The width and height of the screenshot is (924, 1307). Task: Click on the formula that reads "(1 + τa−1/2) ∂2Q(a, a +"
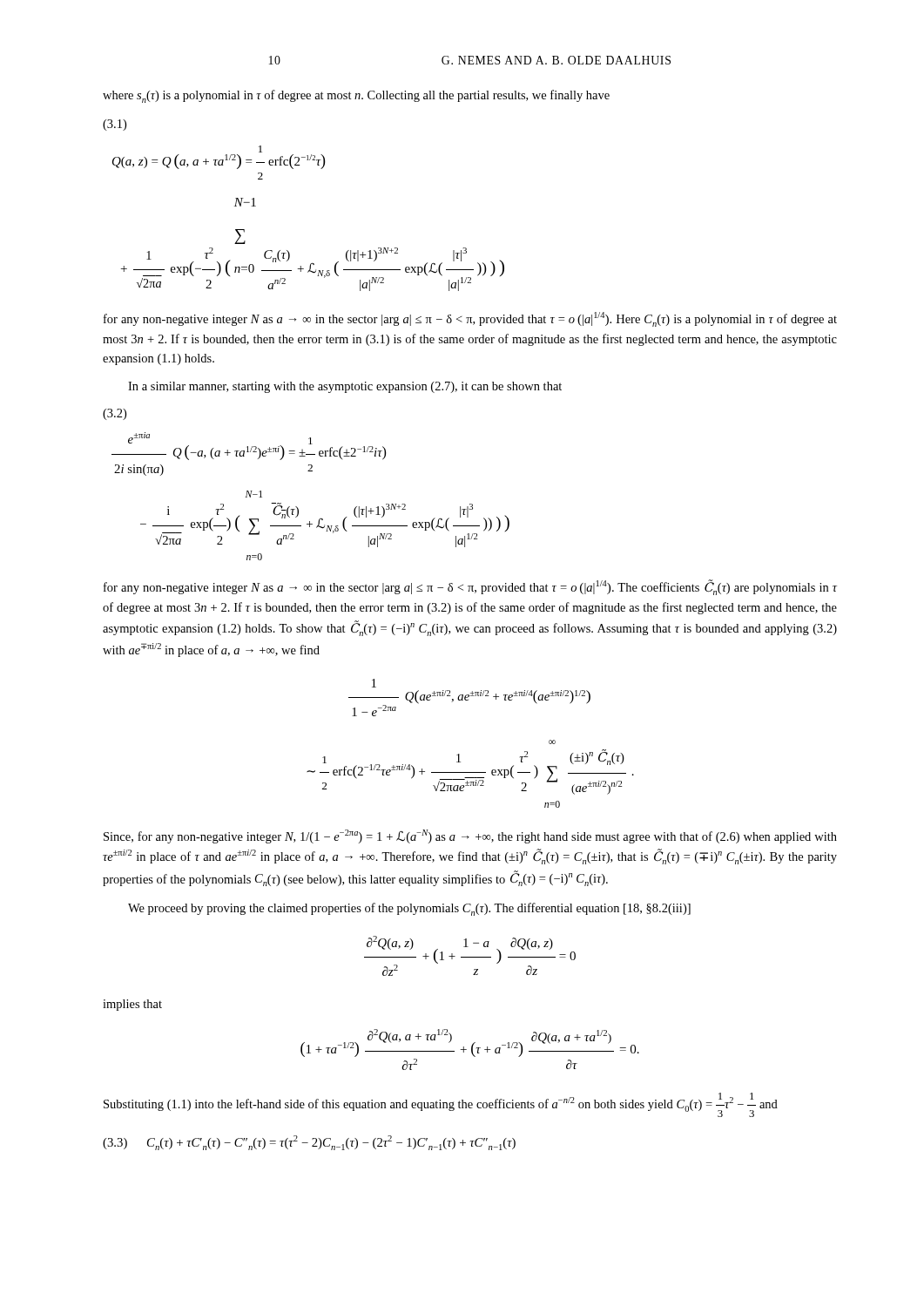470,1051
